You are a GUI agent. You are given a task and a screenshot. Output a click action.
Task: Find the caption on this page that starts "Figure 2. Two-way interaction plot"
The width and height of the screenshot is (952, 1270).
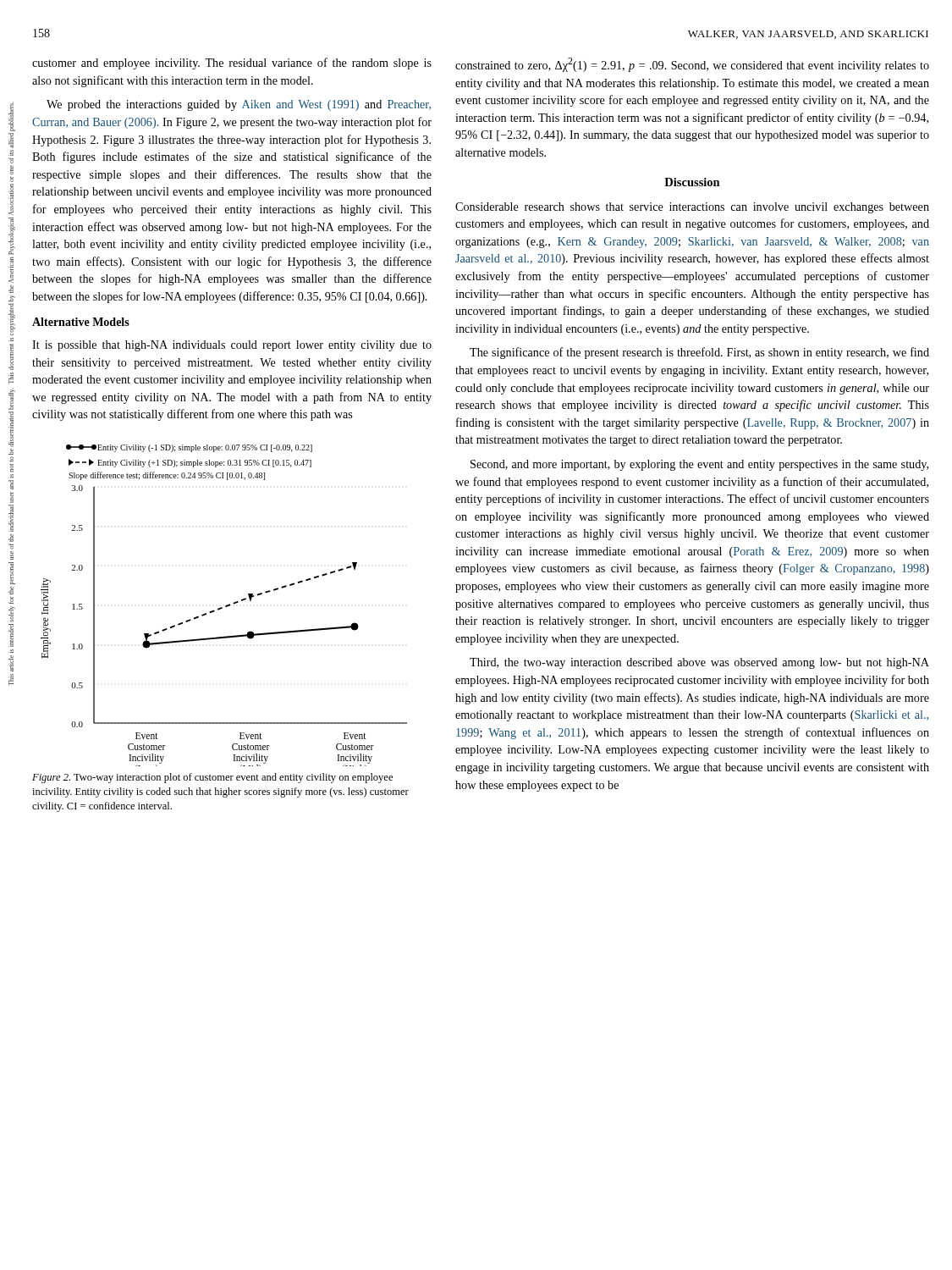(220, 792)
